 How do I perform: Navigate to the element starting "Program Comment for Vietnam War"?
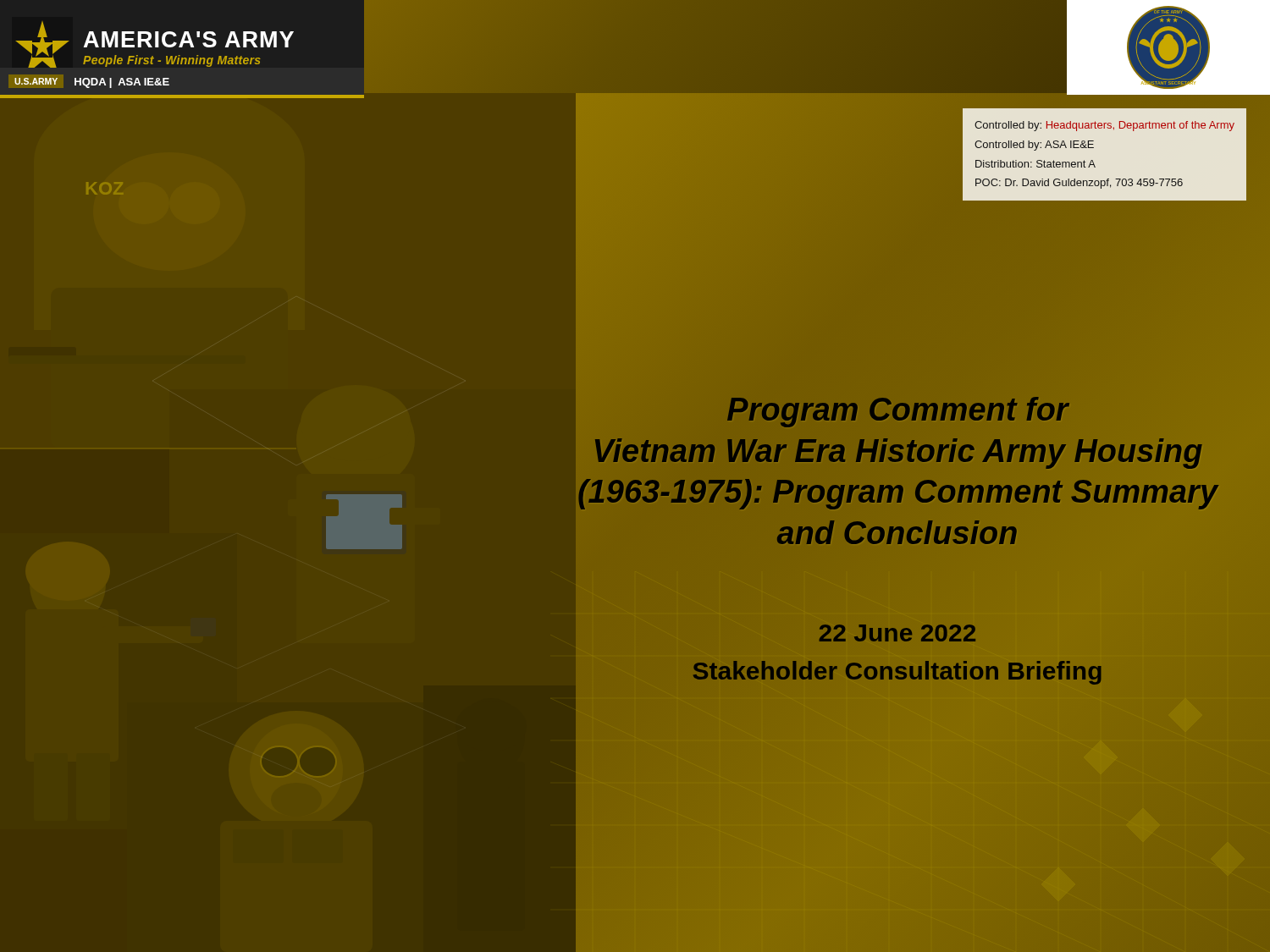point(897,472)
